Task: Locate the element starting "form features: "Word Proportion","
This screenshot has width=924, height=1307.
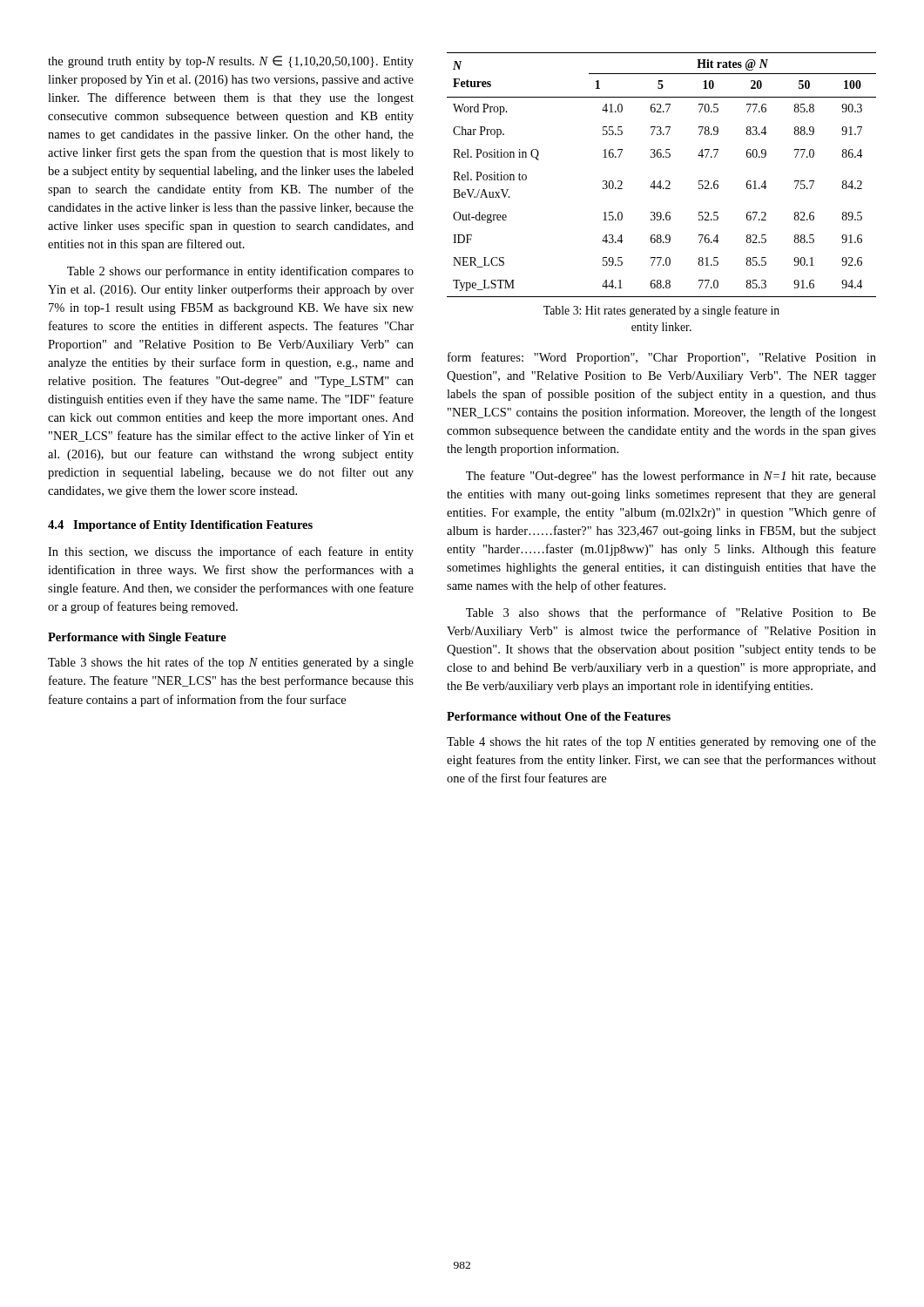Action: point(661,403)
